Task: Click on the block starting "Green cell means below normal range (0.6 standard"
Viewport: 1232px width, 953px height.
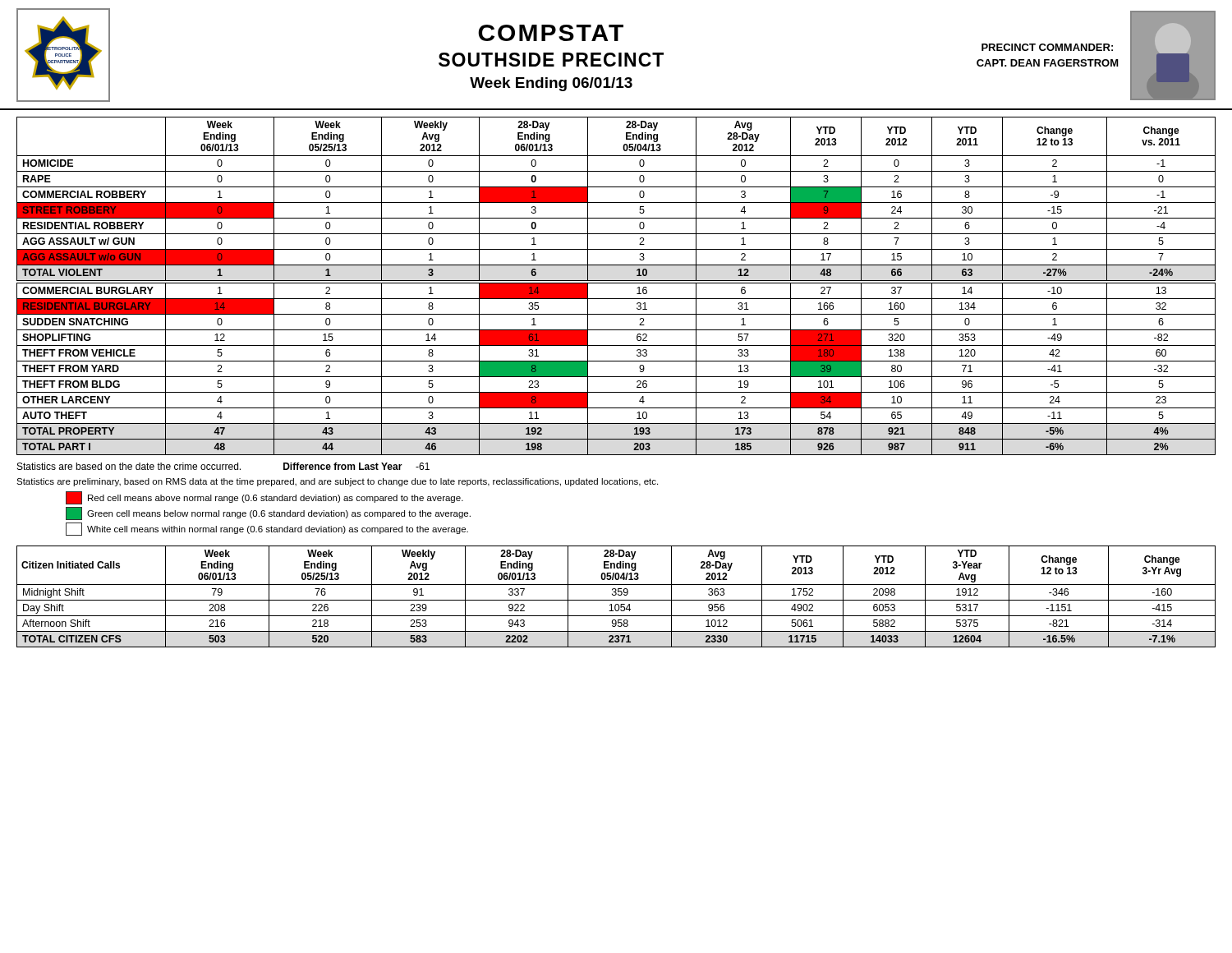Action: click(x=279, y=513)
